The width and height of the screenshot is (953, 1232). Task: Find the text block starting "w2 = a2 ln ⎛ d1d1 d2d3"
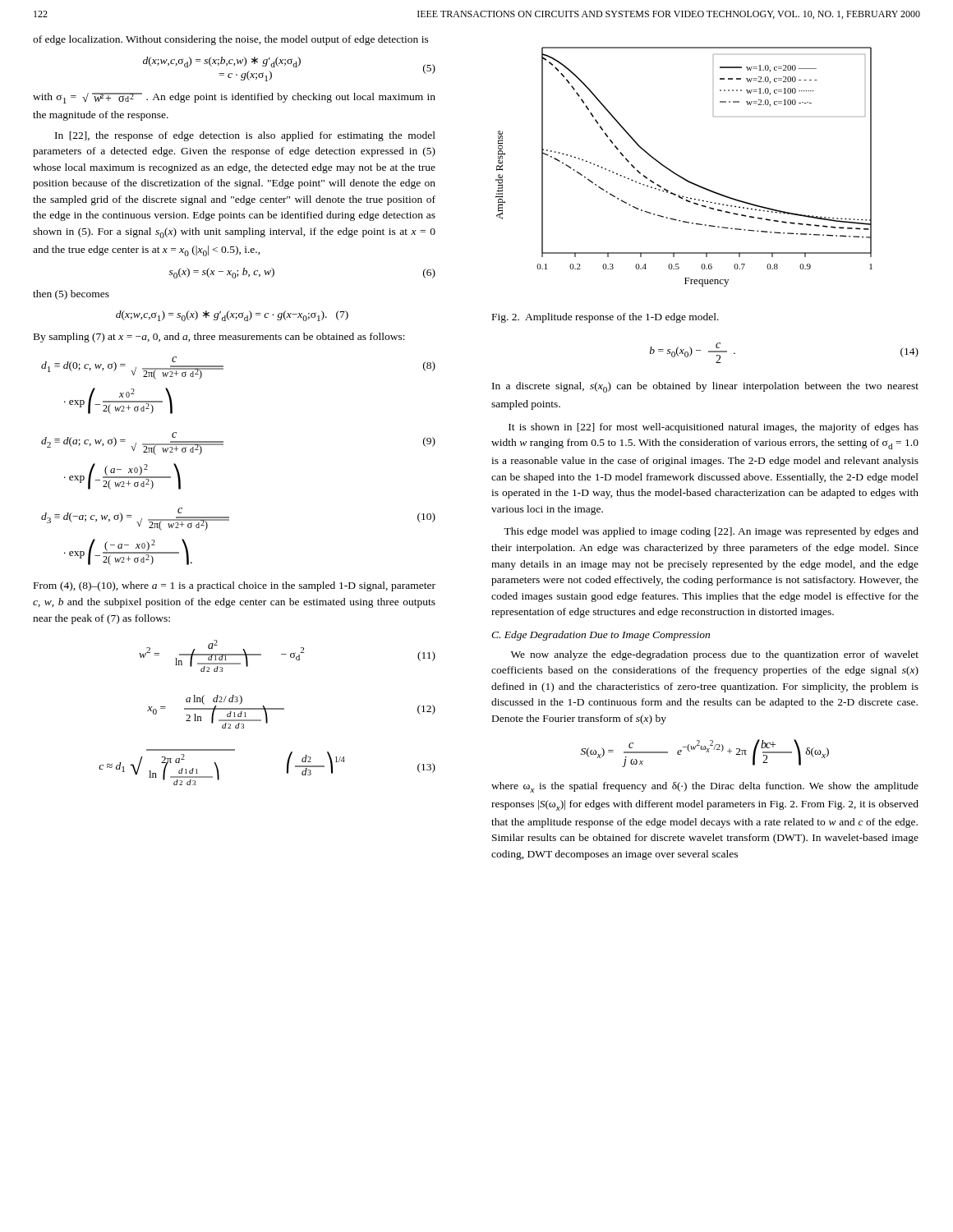point(234,655)
